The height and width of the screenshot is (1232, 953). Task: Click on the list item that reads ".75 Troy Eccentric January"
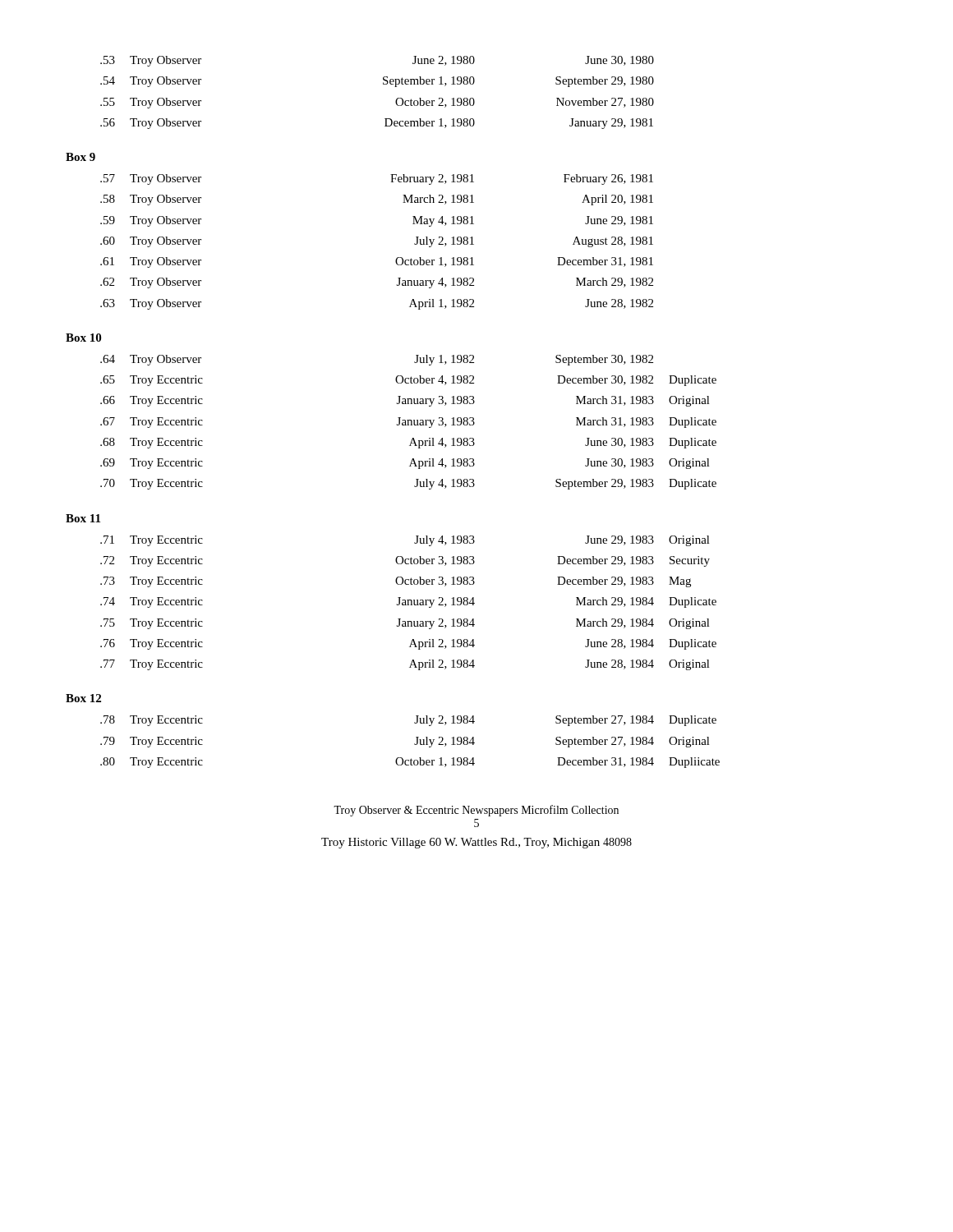tap(476, 623)
